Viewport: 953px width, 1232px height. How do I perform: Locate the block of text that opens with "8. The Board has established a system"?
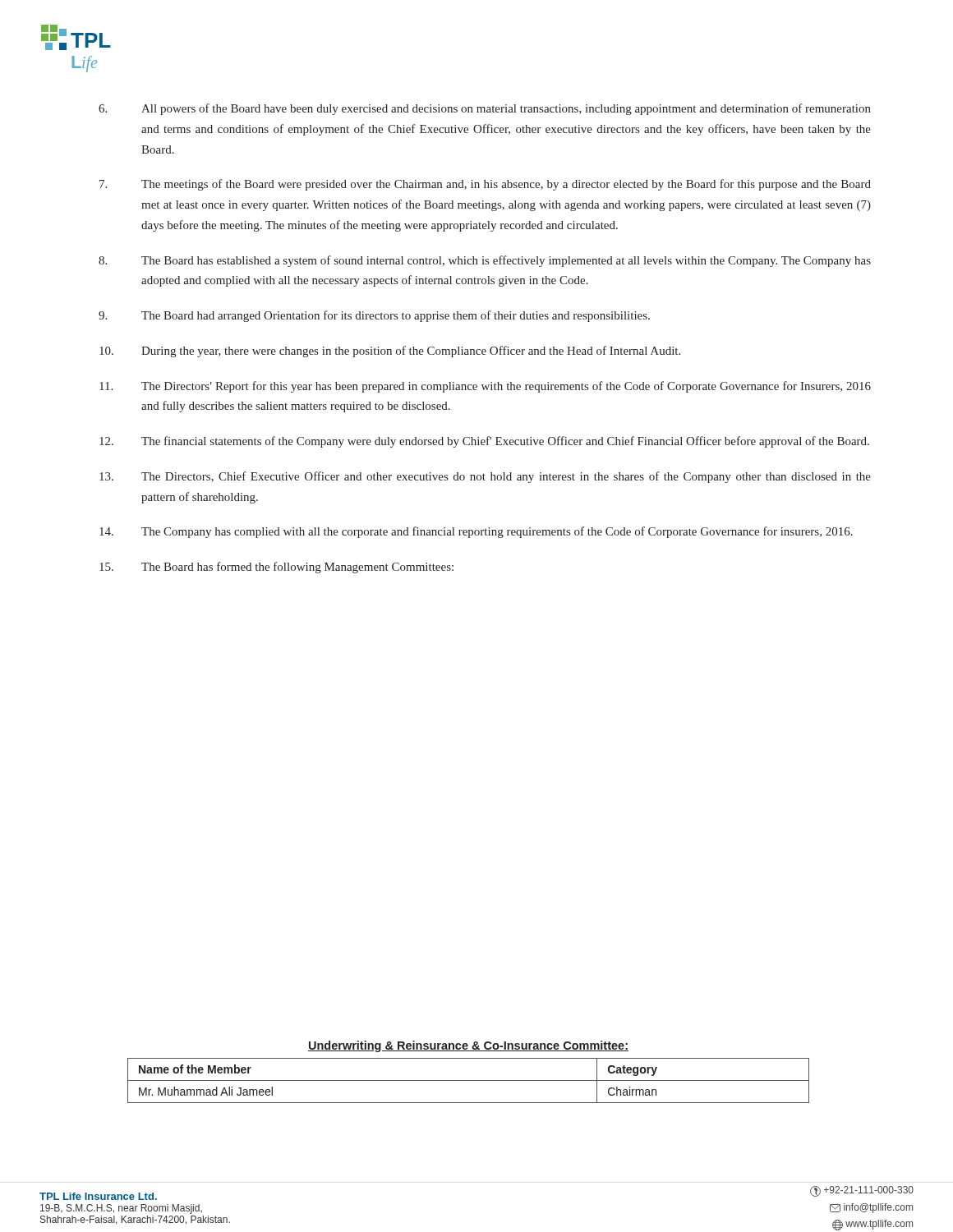[x=485, y=270]
